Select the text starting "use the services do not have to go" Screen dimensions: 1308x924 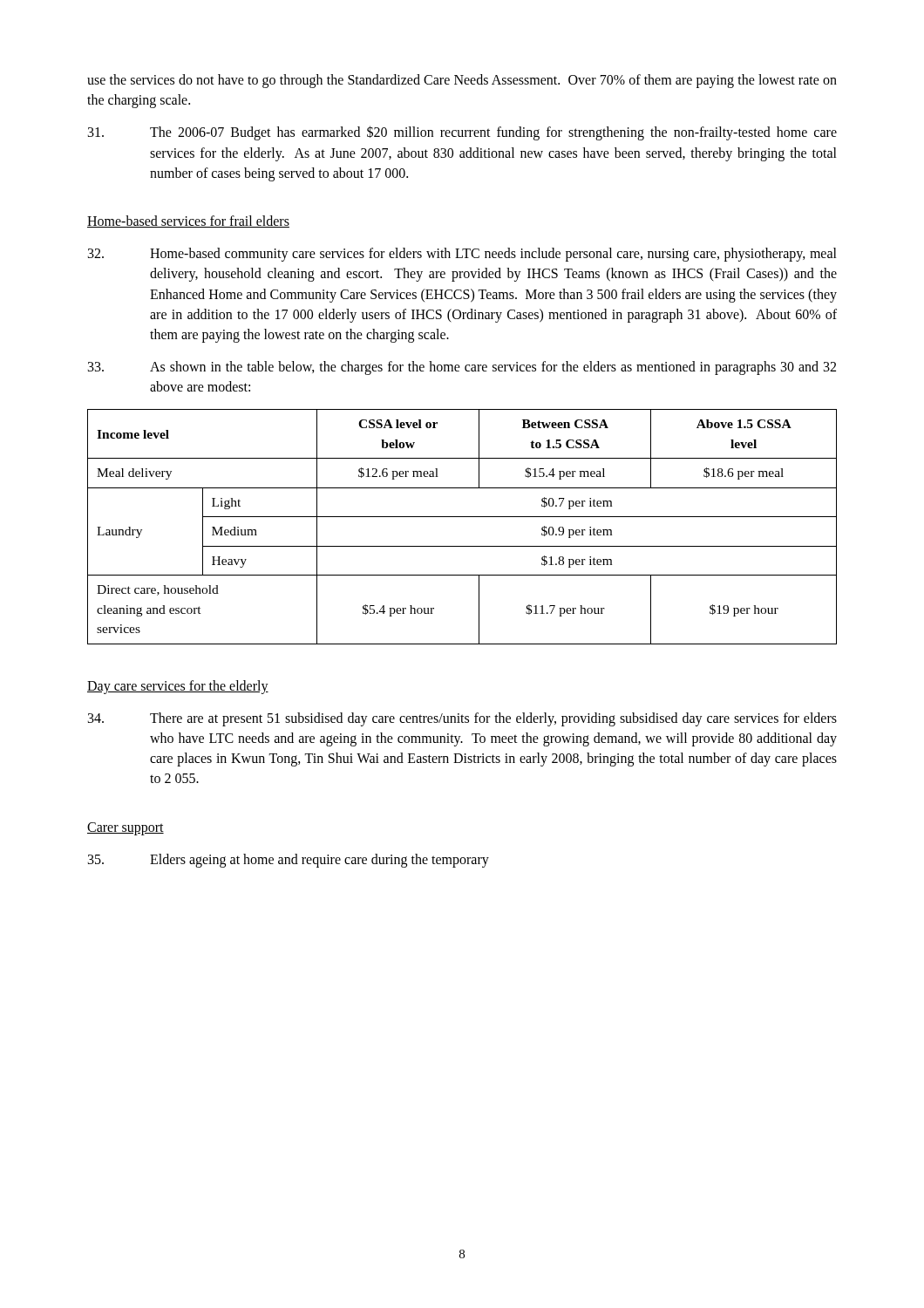462,90
